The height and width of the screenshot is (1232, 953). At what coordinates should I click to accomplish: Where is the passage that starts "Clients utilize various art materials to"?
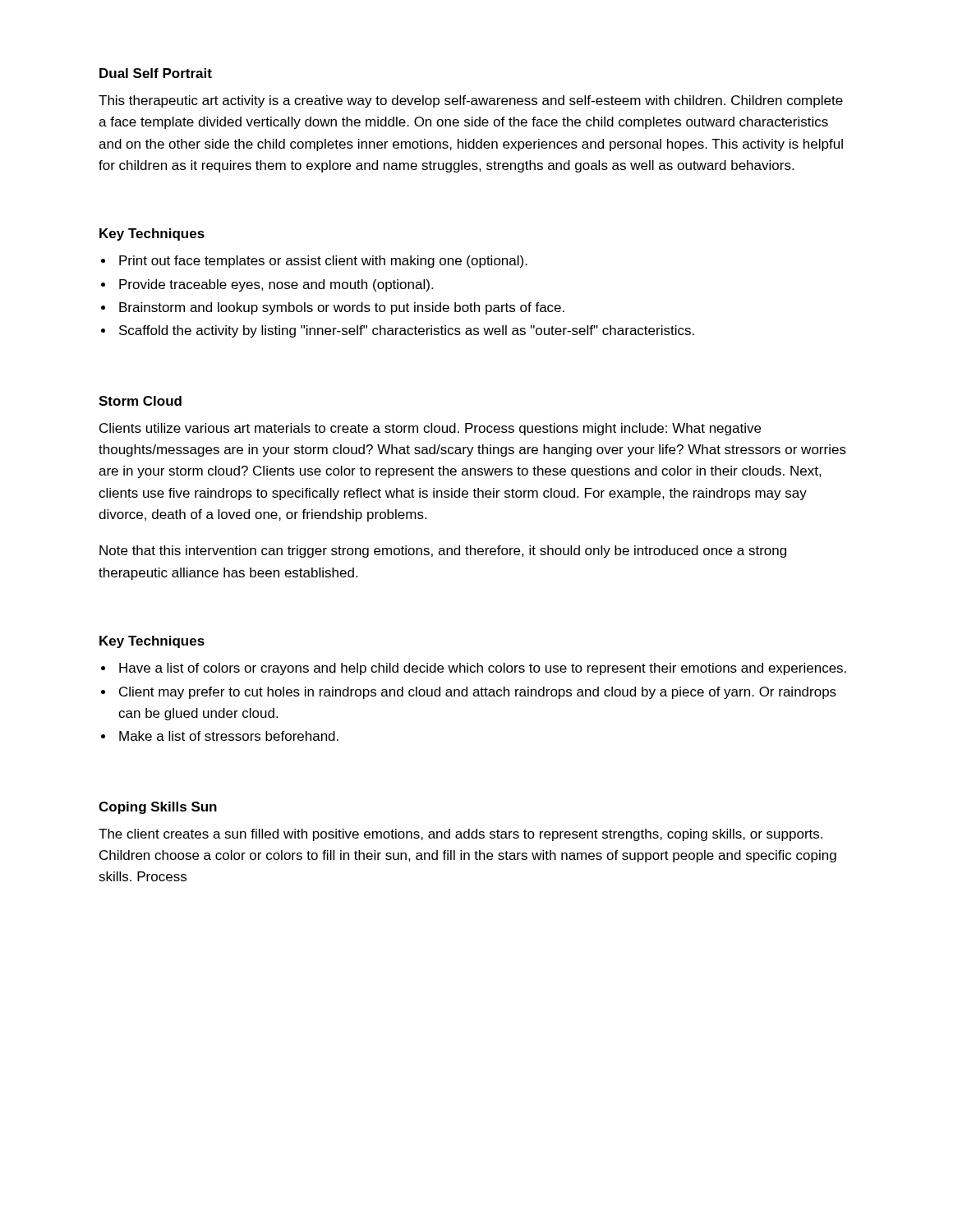(472, 471)
